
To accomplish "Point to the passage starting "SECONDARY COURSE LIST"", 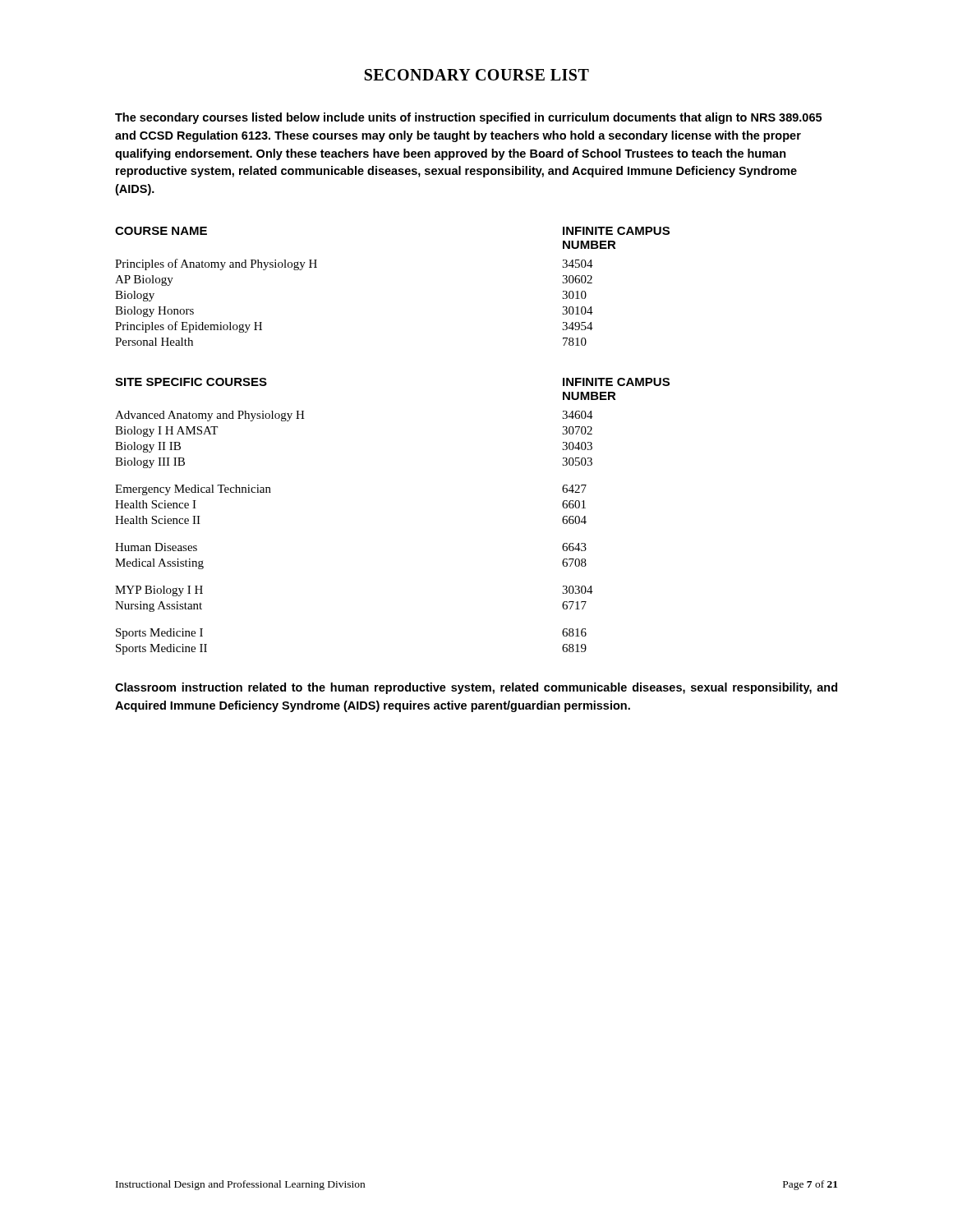I will click(476, 75).
